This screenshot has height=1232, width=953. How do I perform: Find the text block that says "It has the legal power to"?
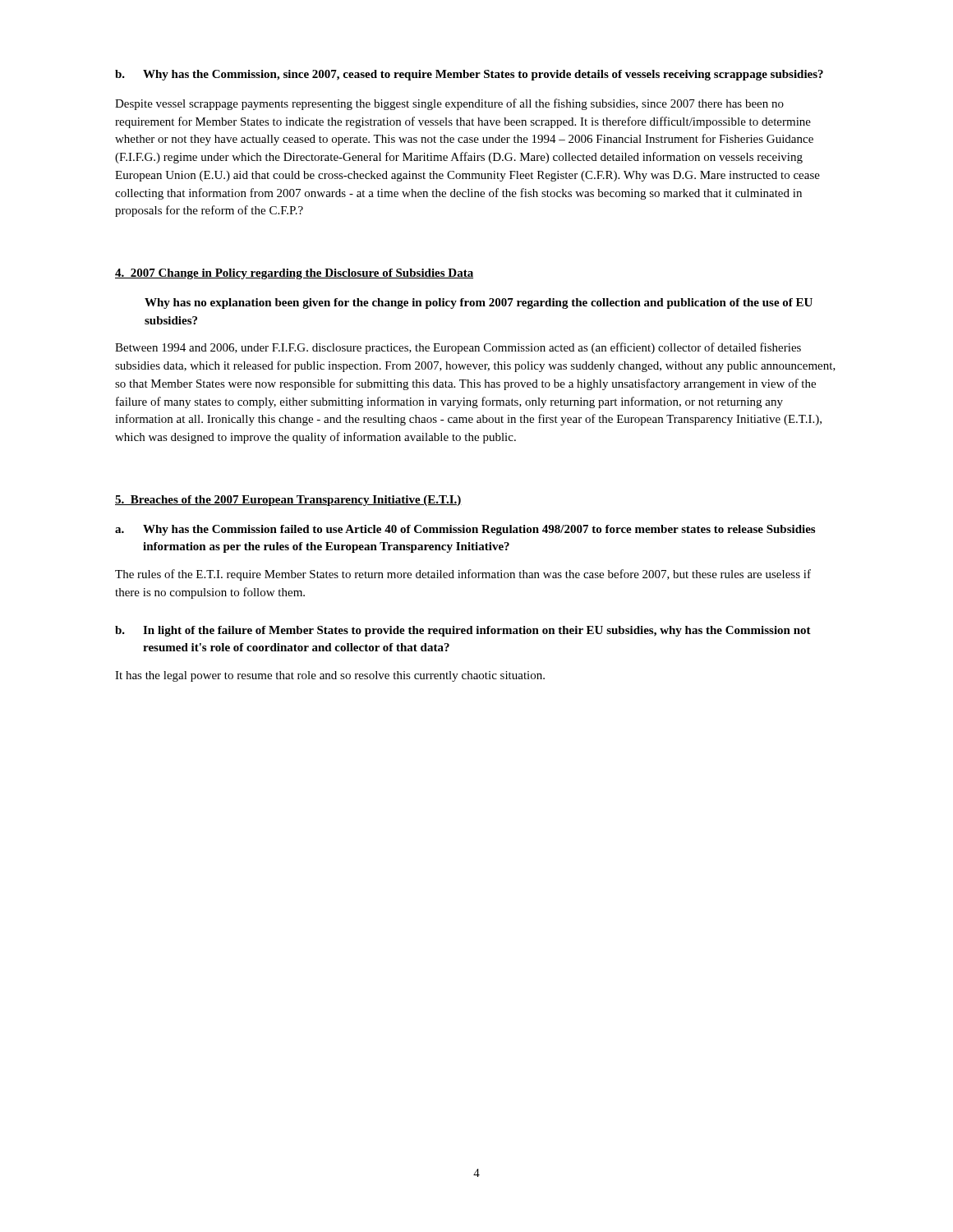(x=476, y=676)
